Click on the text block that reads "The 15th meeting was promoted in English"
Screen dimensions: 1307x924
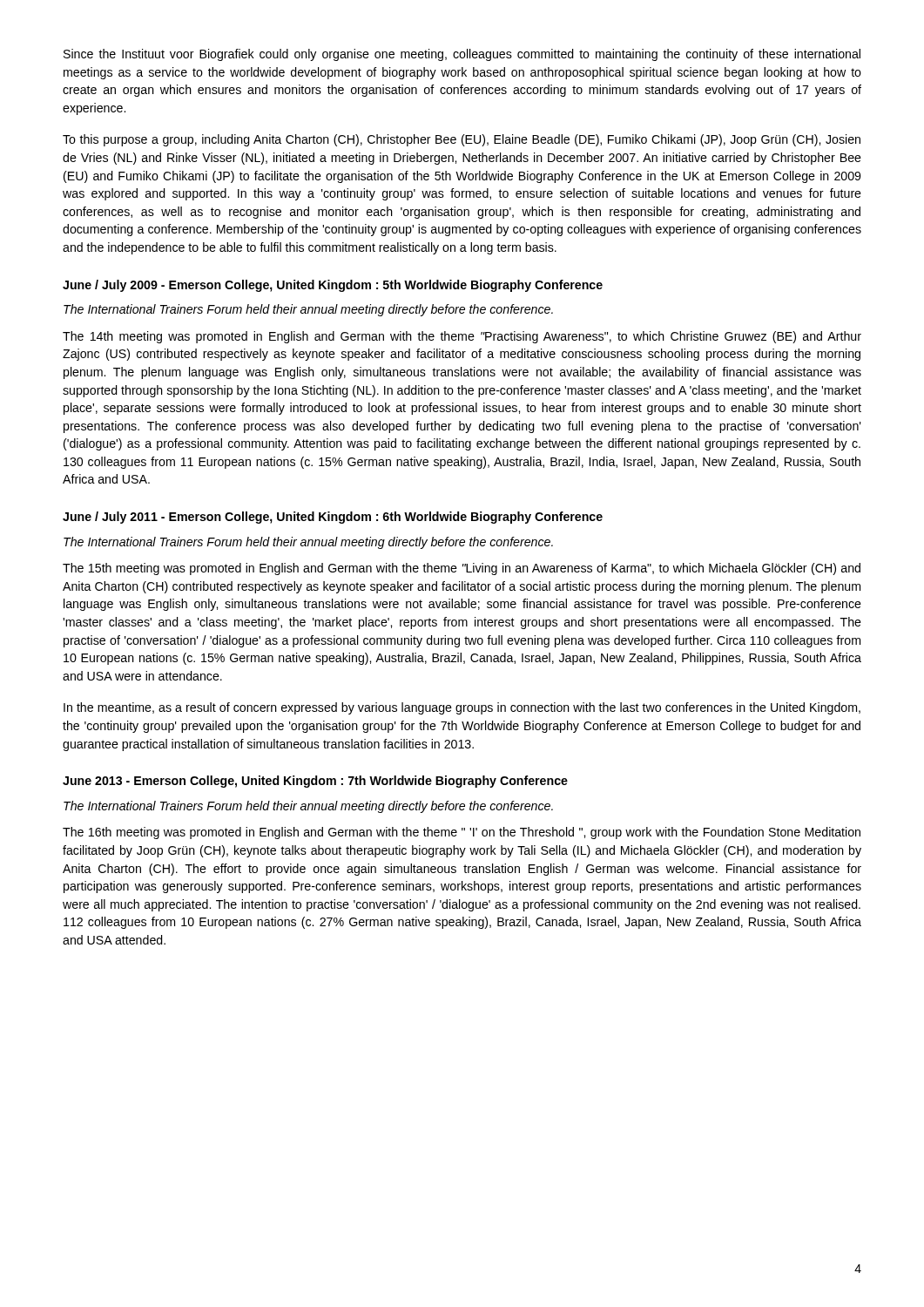(462, 622)
